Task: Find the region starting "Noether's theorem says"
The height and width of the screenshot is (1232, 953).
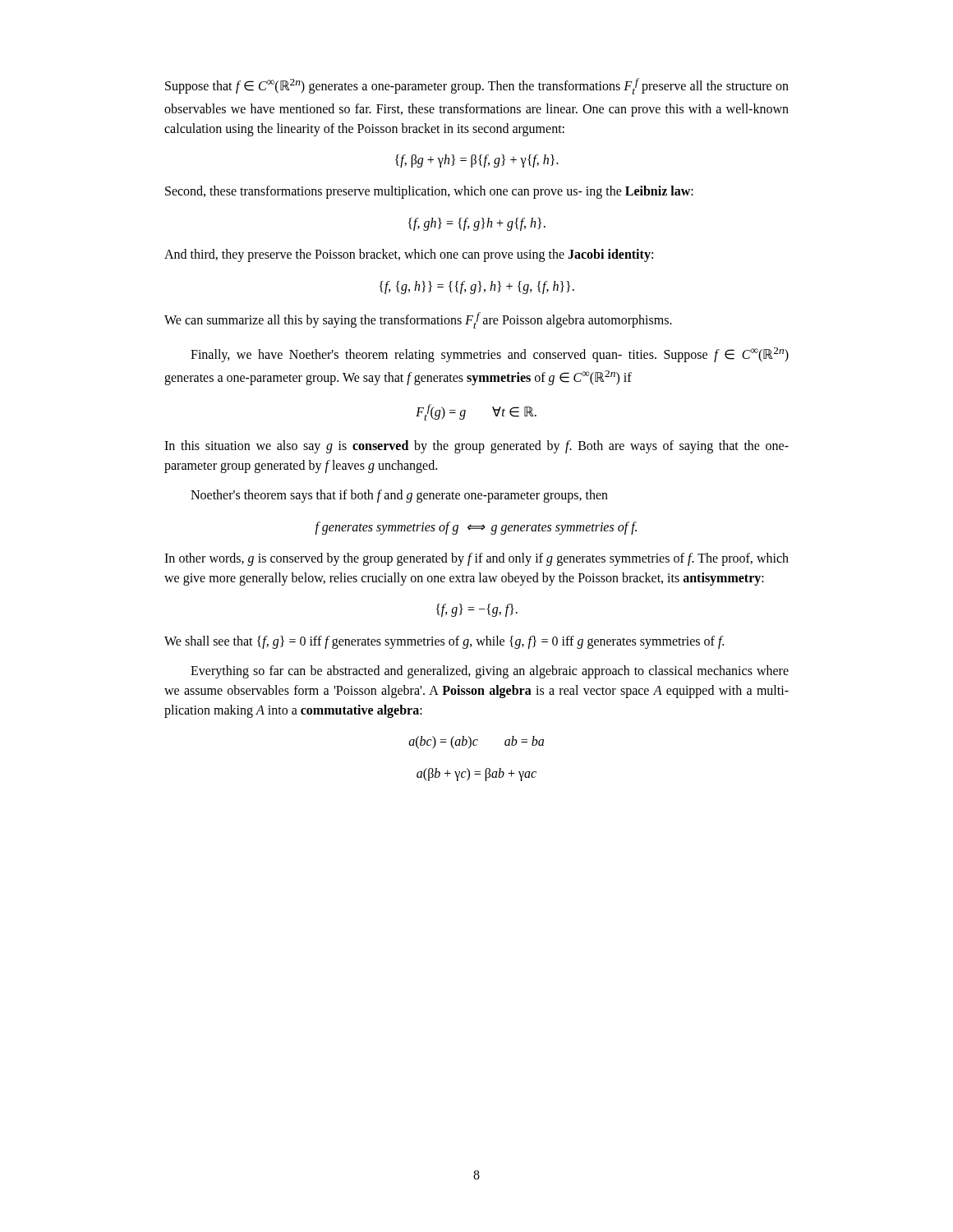Action: point(476,495)
